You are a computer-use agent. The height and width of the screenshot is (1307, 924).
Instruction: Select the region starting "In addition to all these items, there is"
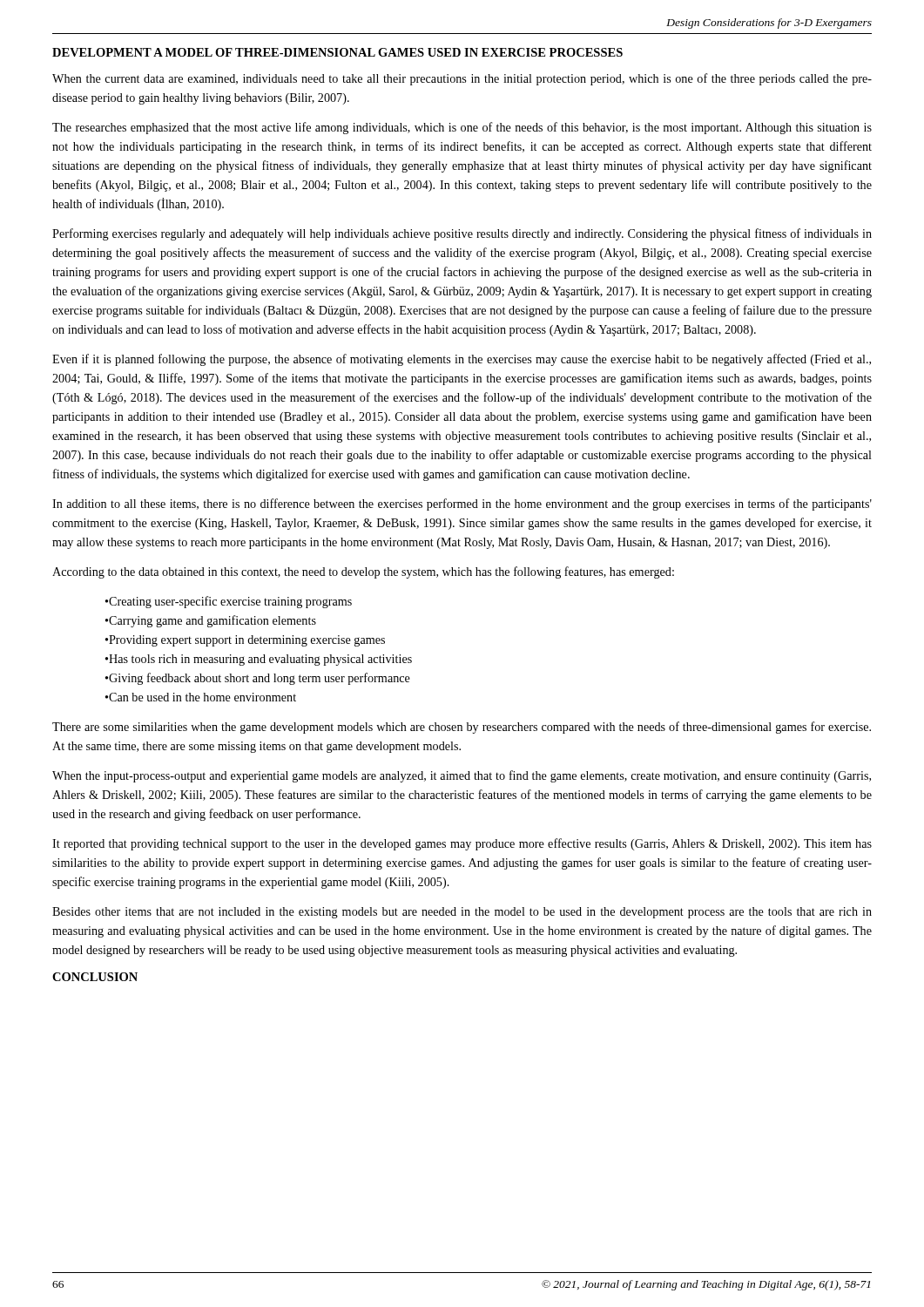pyautogui.click(x=462, y=523)
